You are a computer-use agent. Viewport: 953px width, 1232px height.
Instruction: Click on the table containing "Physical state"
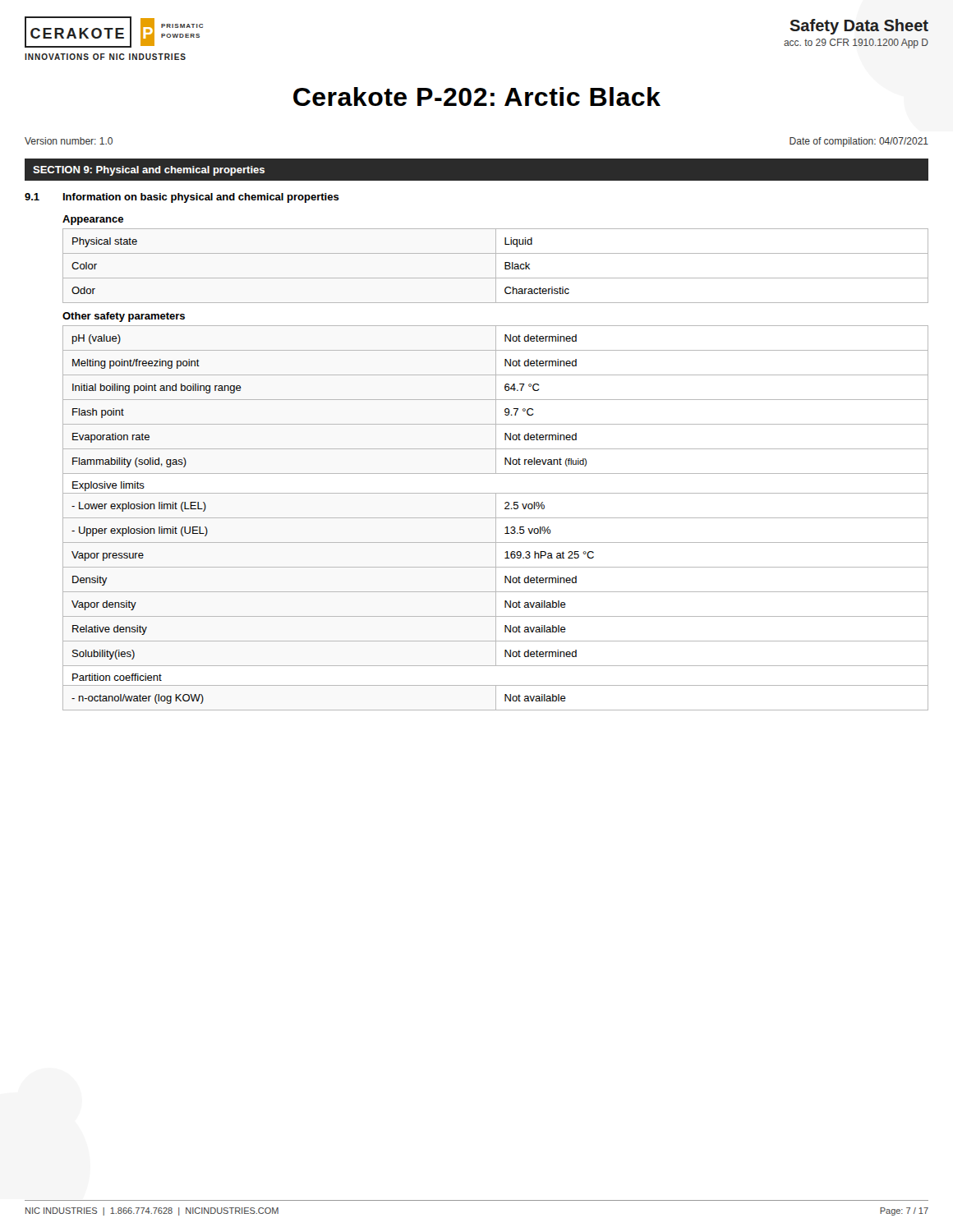pos(495,266)
